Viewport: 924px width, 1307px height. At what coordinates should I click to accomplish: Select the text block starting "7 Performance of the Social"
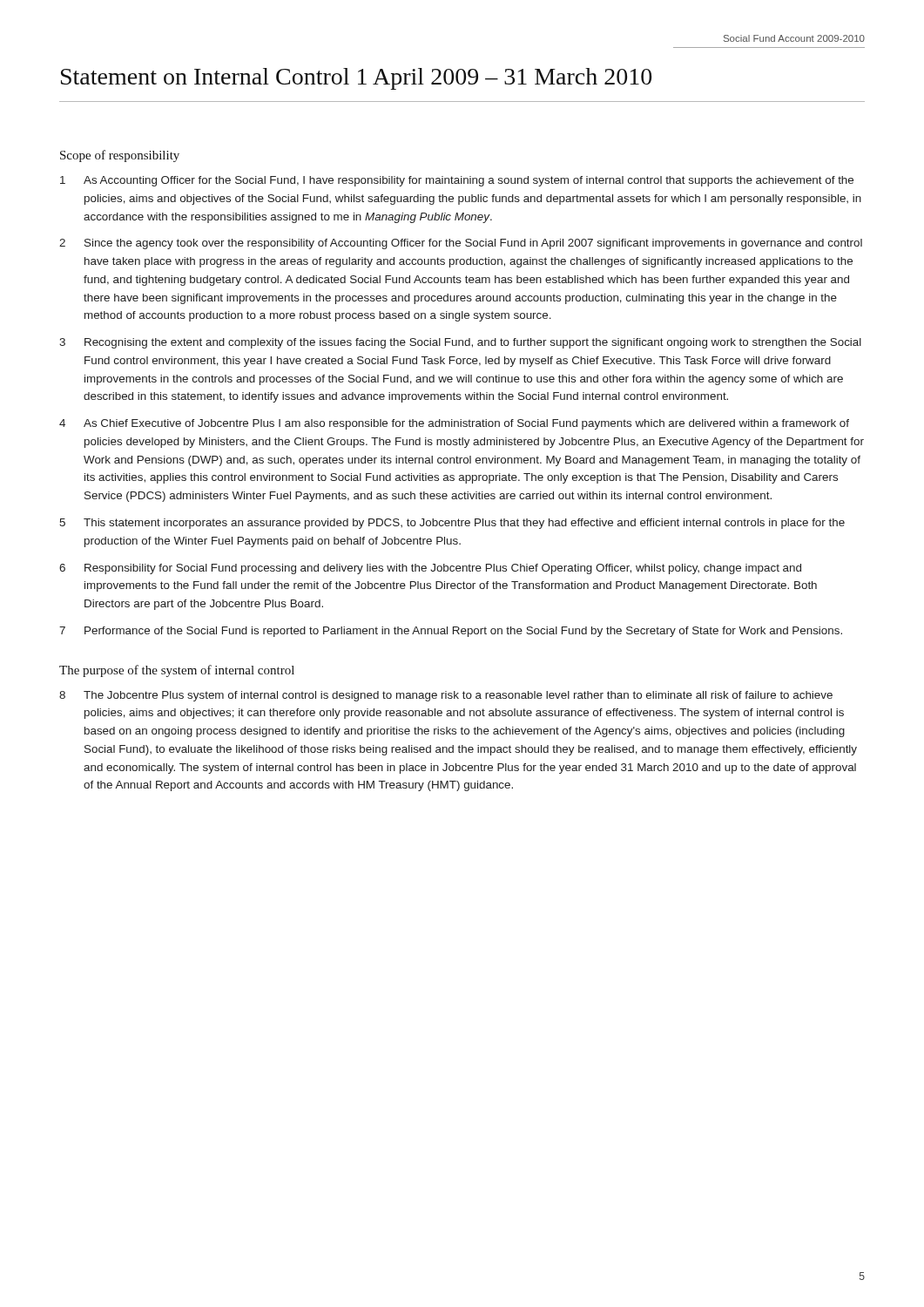point(462,631)
